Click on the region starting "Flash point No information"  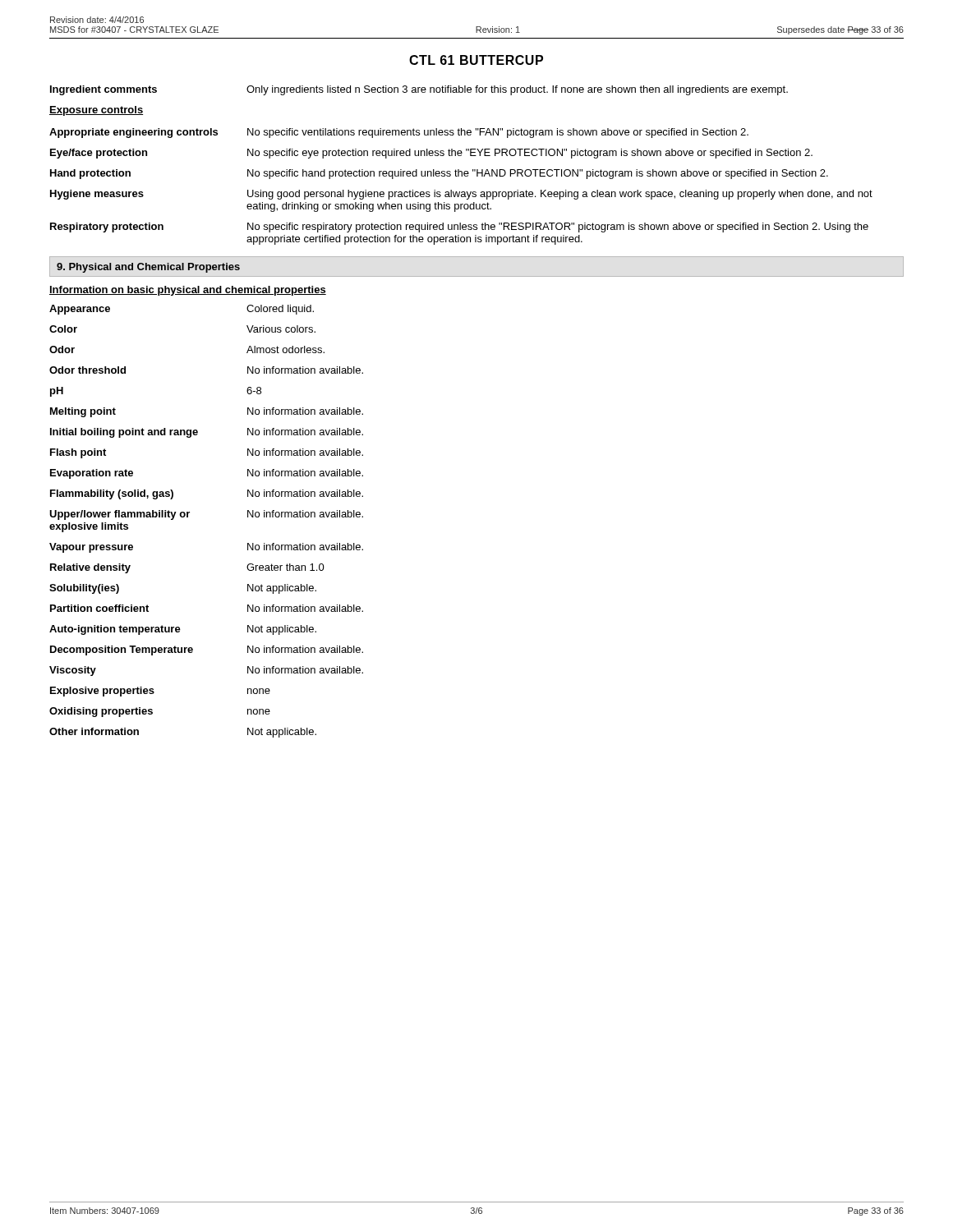(73, 453)
